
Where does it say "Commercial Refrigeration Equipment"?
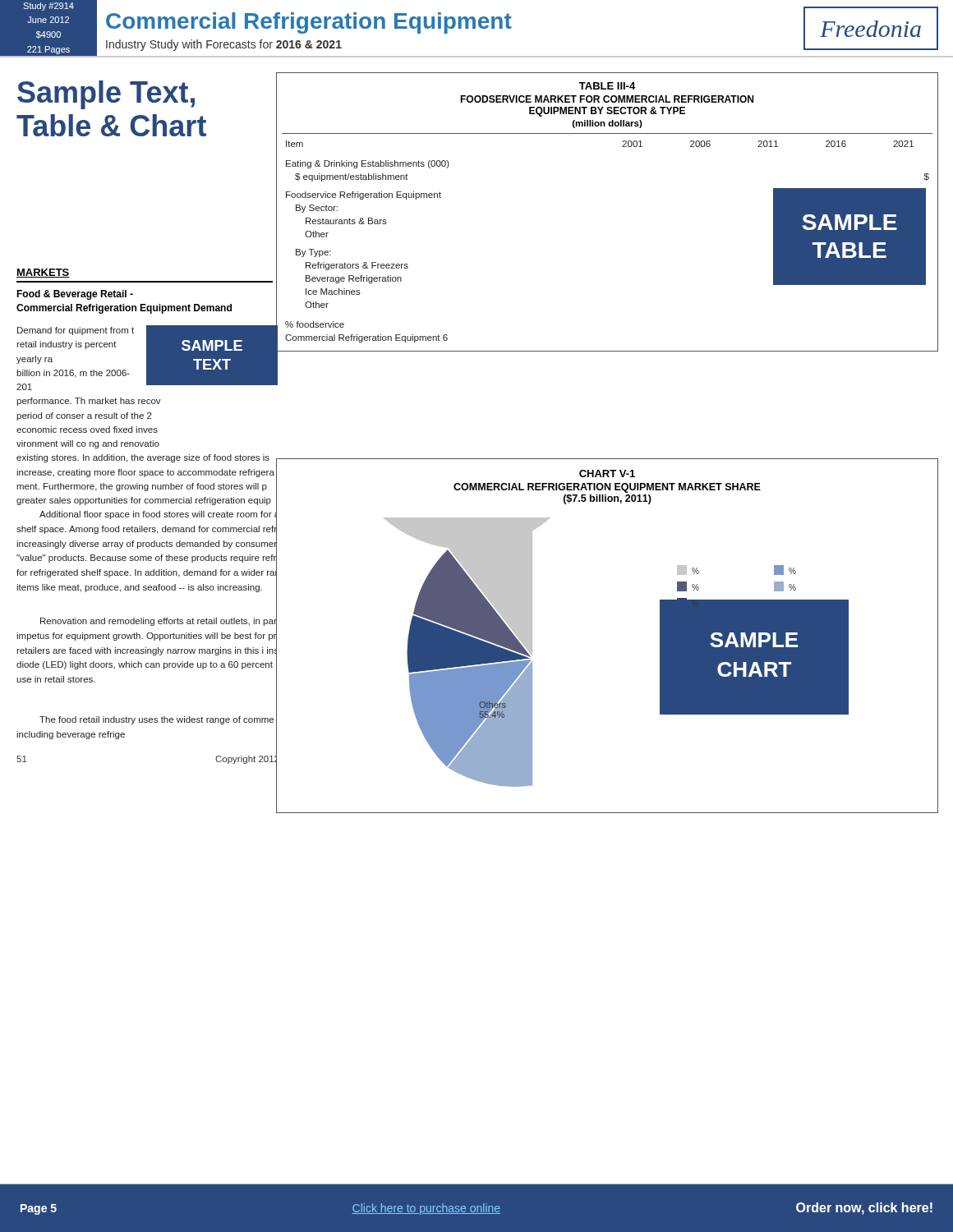[308, 21]
